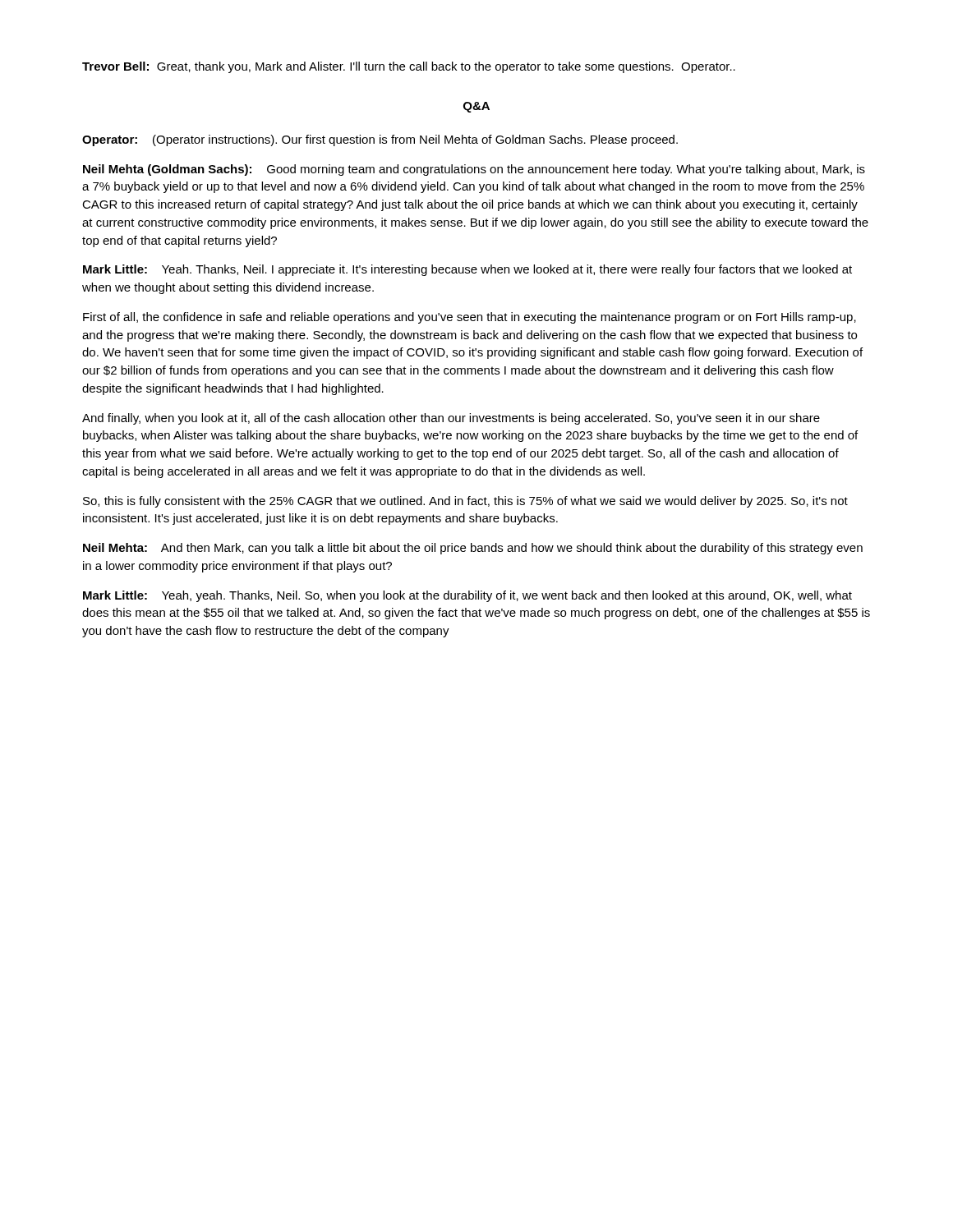The height and width of the screenshot is (1232, 953).
Task: Navigate to the text starting "So, this is fully consistent with the 25%"
Action: [465, 509]
